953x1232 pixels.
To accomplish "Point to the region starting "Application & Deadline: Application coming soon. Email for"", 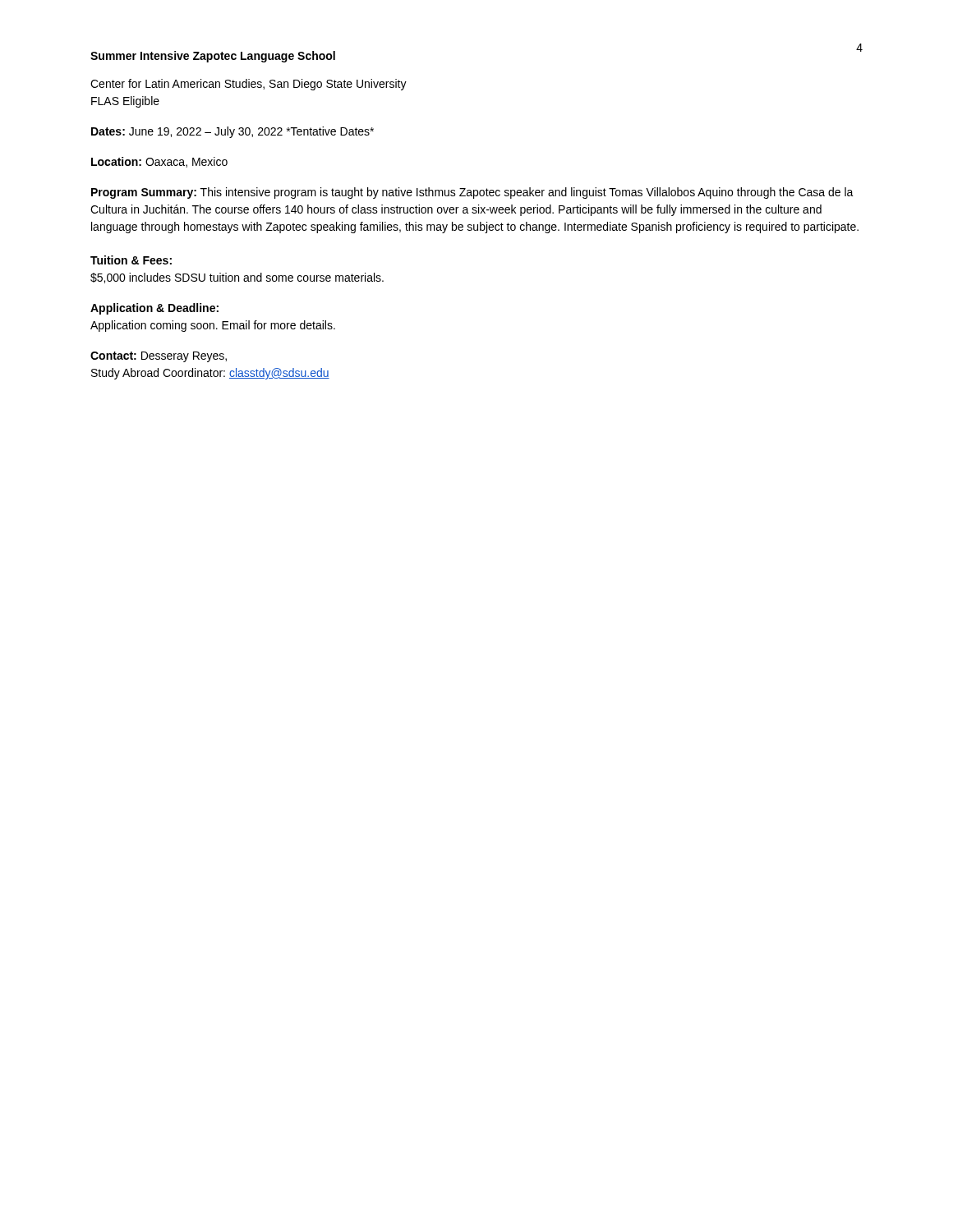I will coord(213,317).
